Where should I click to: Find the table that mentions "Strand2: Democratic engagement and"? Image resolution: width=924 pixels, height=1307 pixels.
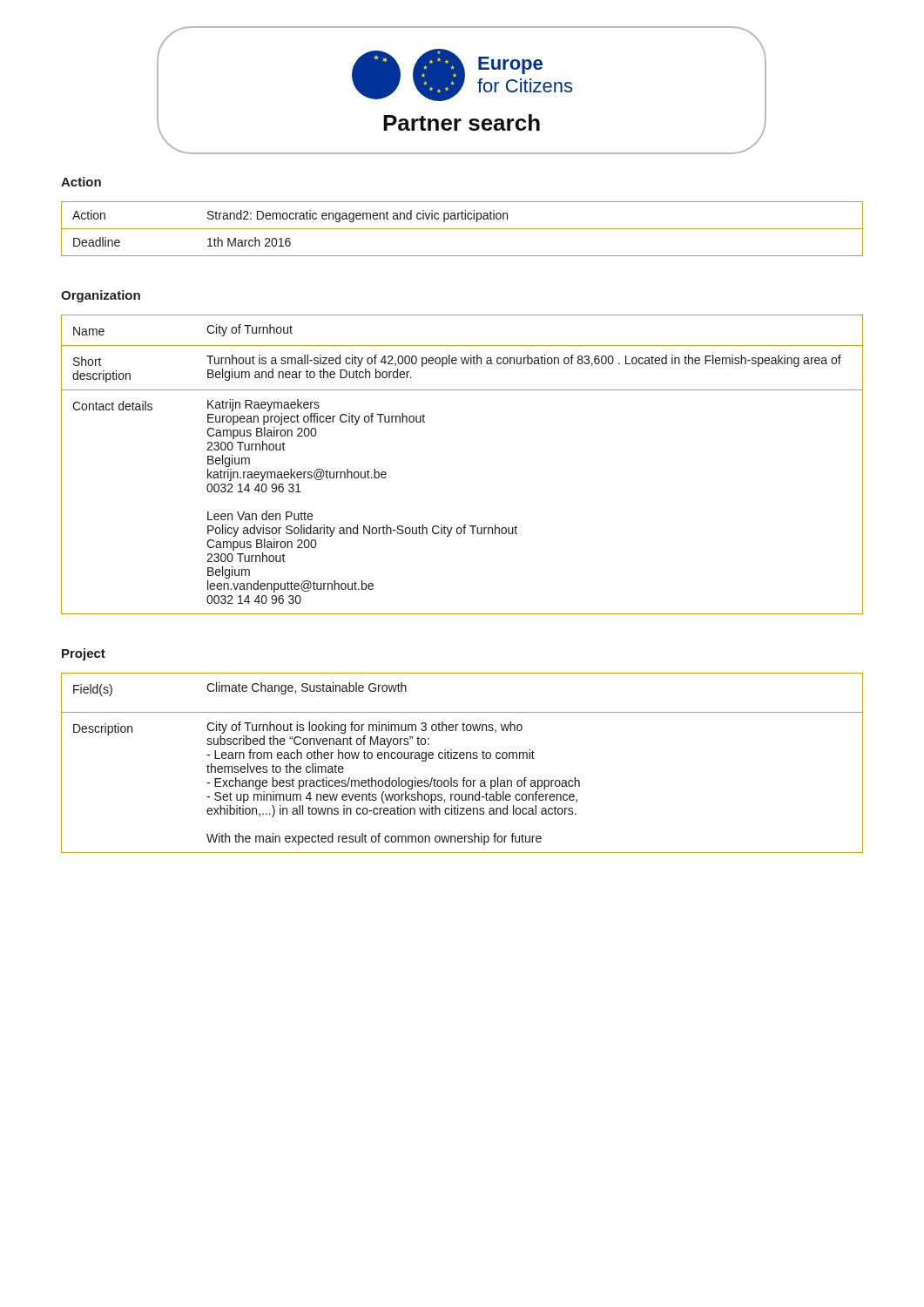[x=462, y=229]
